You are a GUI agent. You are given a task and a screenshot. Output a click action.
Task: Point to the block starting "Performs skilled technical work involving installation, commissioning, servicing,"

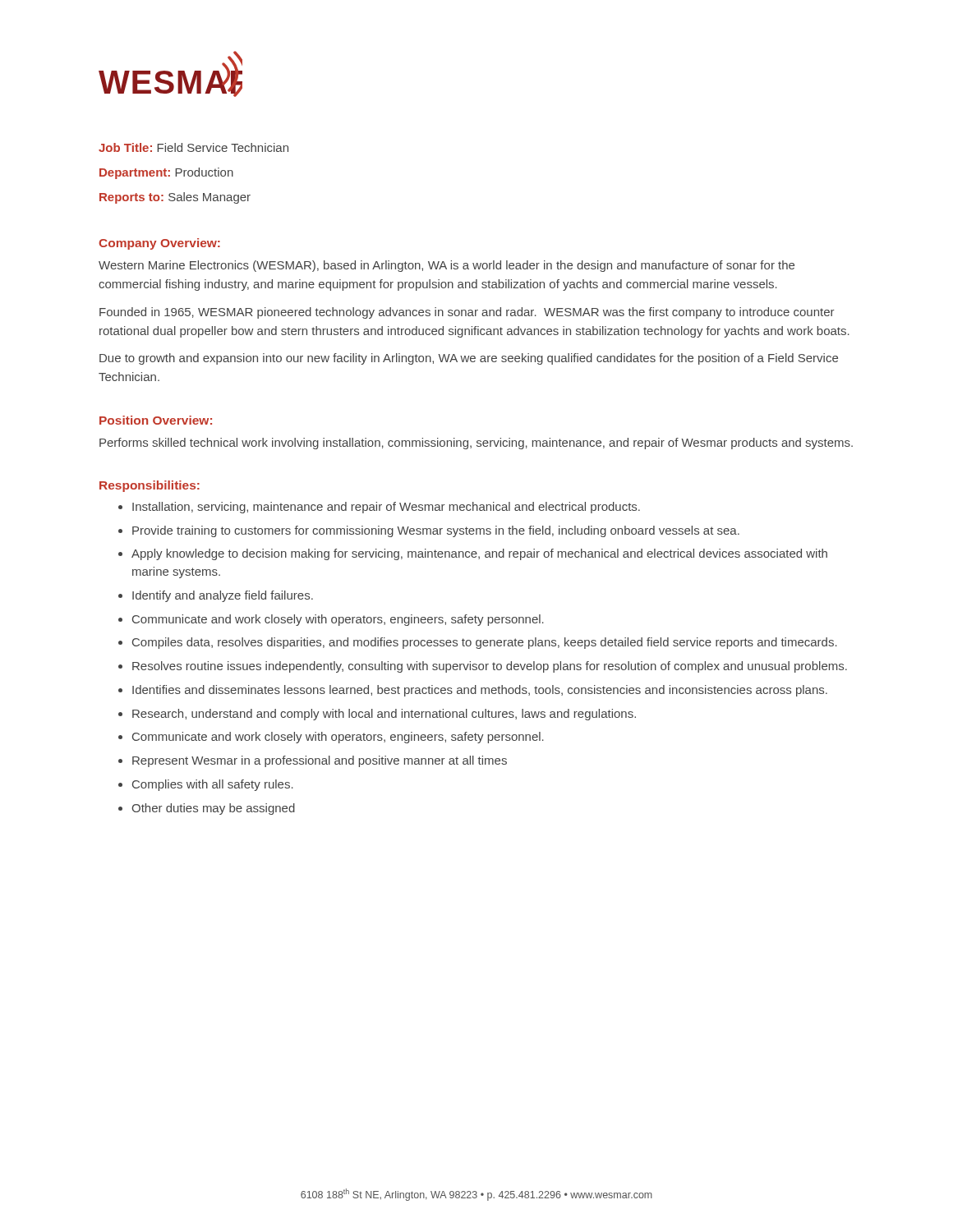pyautogui.click(x=476, y=442)
